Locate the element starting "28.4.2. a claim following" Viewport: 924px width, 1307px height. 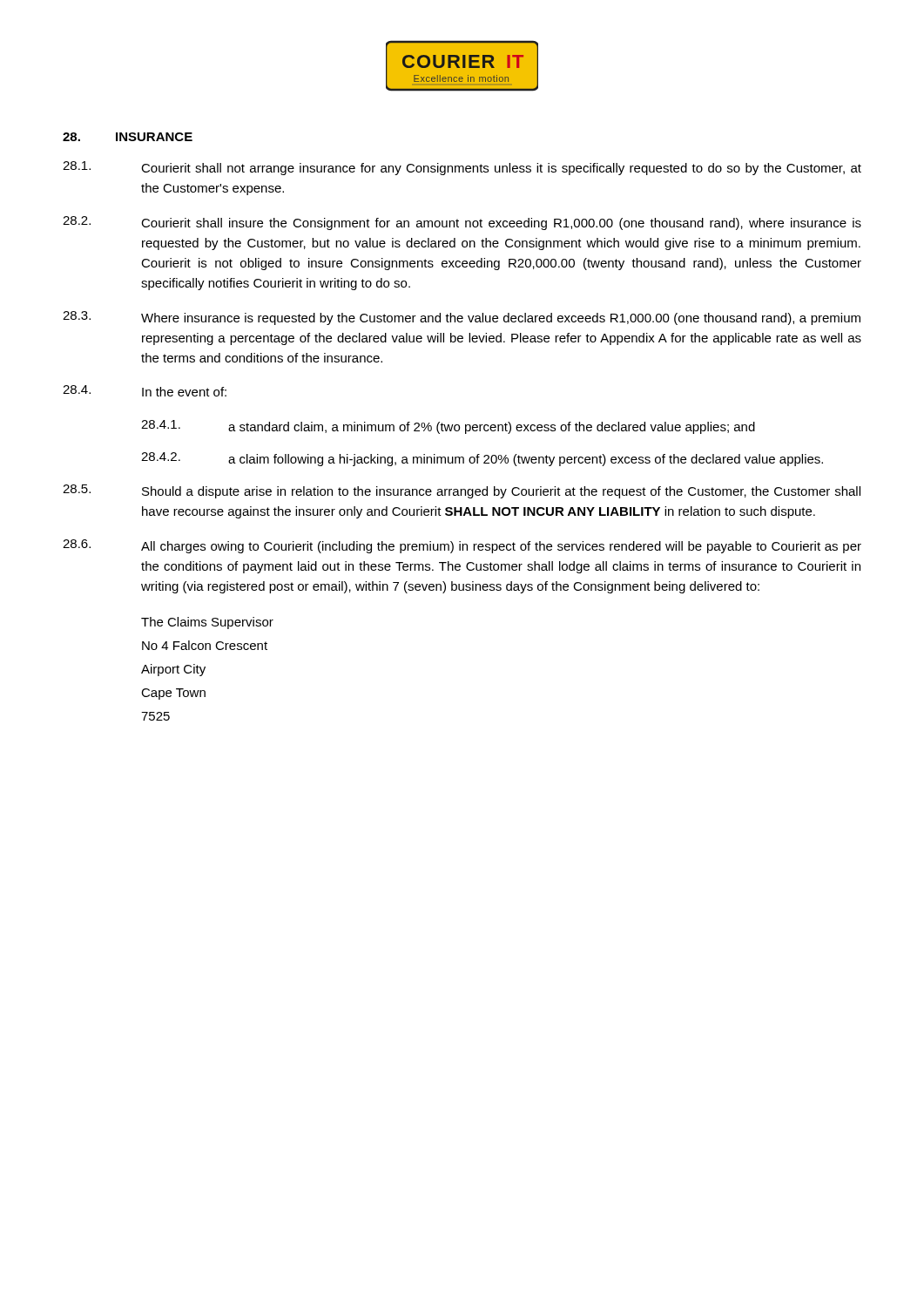[x=501, y=459]
